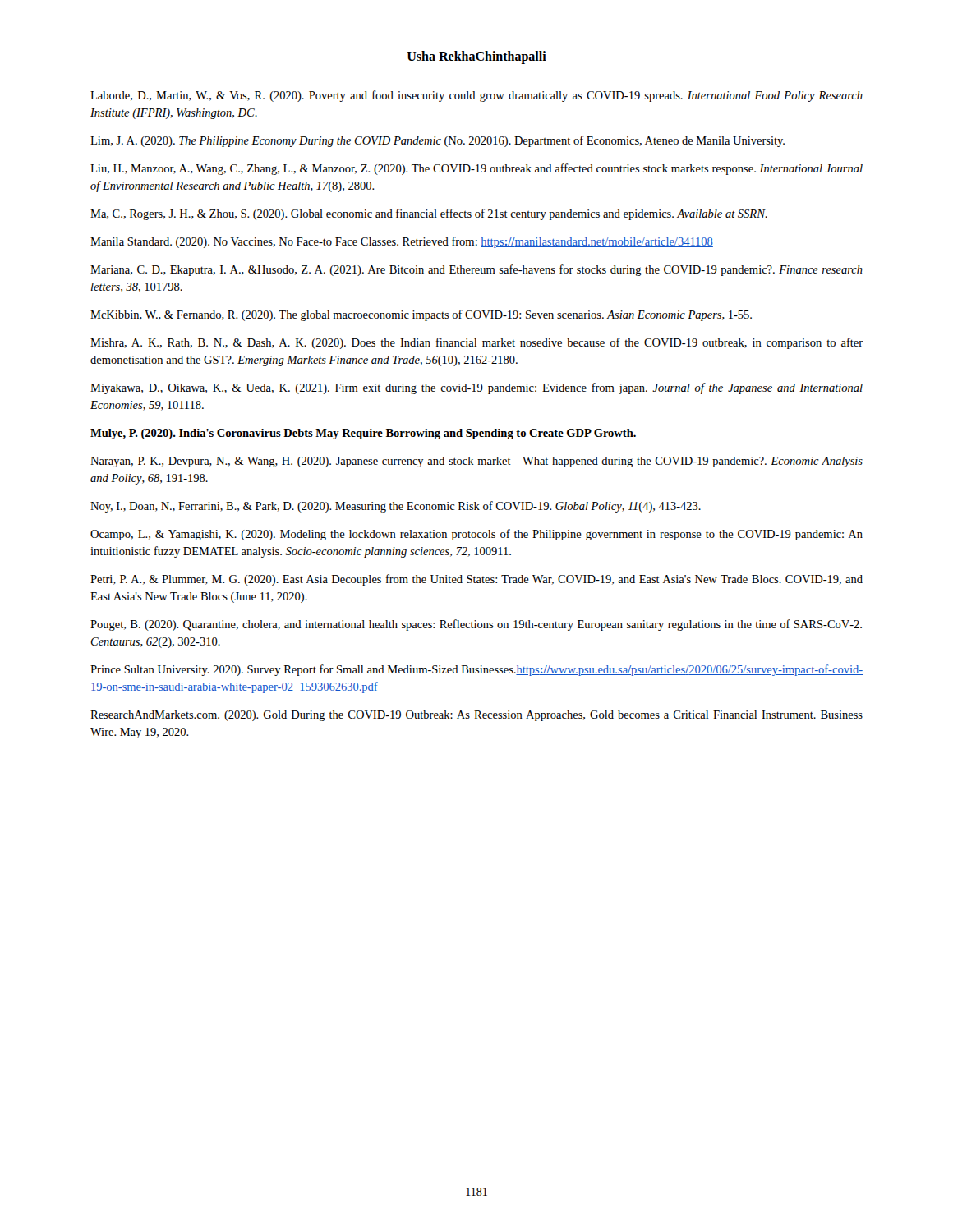This screenshot has height=1232, width=953.
Task: Click the passage that begins "McKibbin, W., & Fernando, R. (2020). The"
Action: 421,315
